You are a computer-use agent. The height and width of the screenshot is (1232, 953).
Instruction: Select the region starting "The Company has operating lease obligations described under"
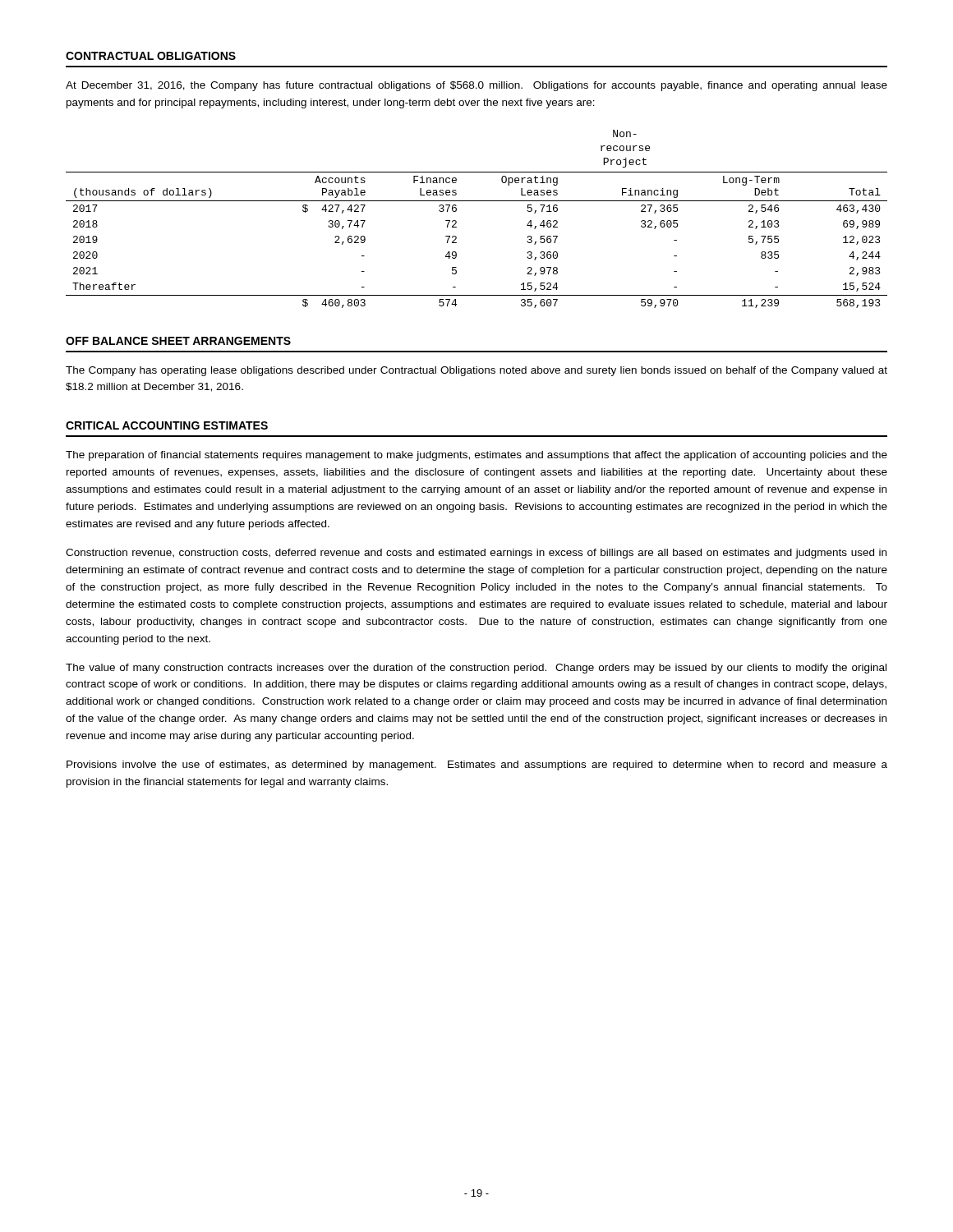[476, 378]
